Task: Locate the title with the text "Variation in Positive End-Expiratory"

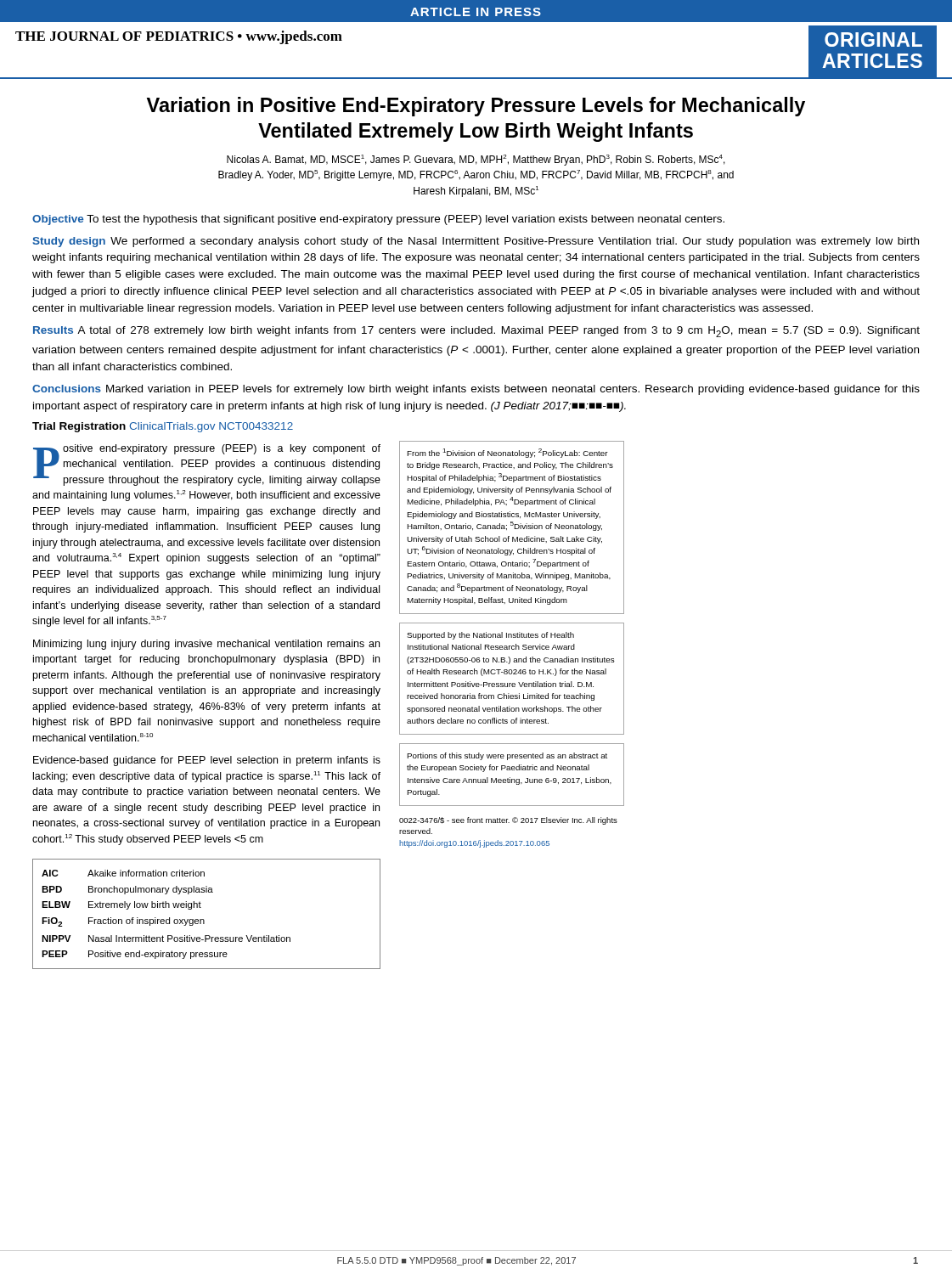Action: point(476,118)
